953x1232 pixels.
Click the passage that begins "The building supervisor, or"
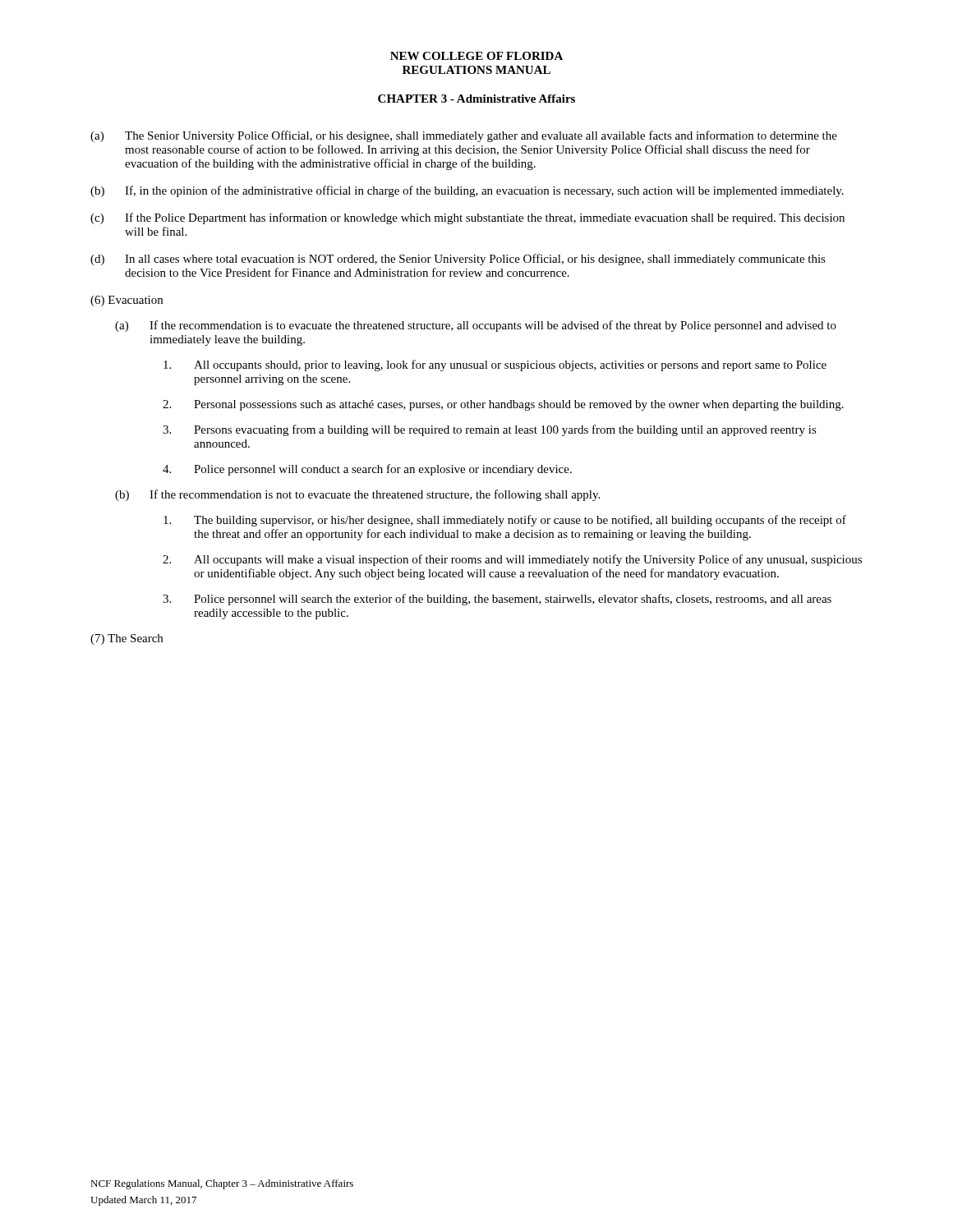tap(513, 527)
